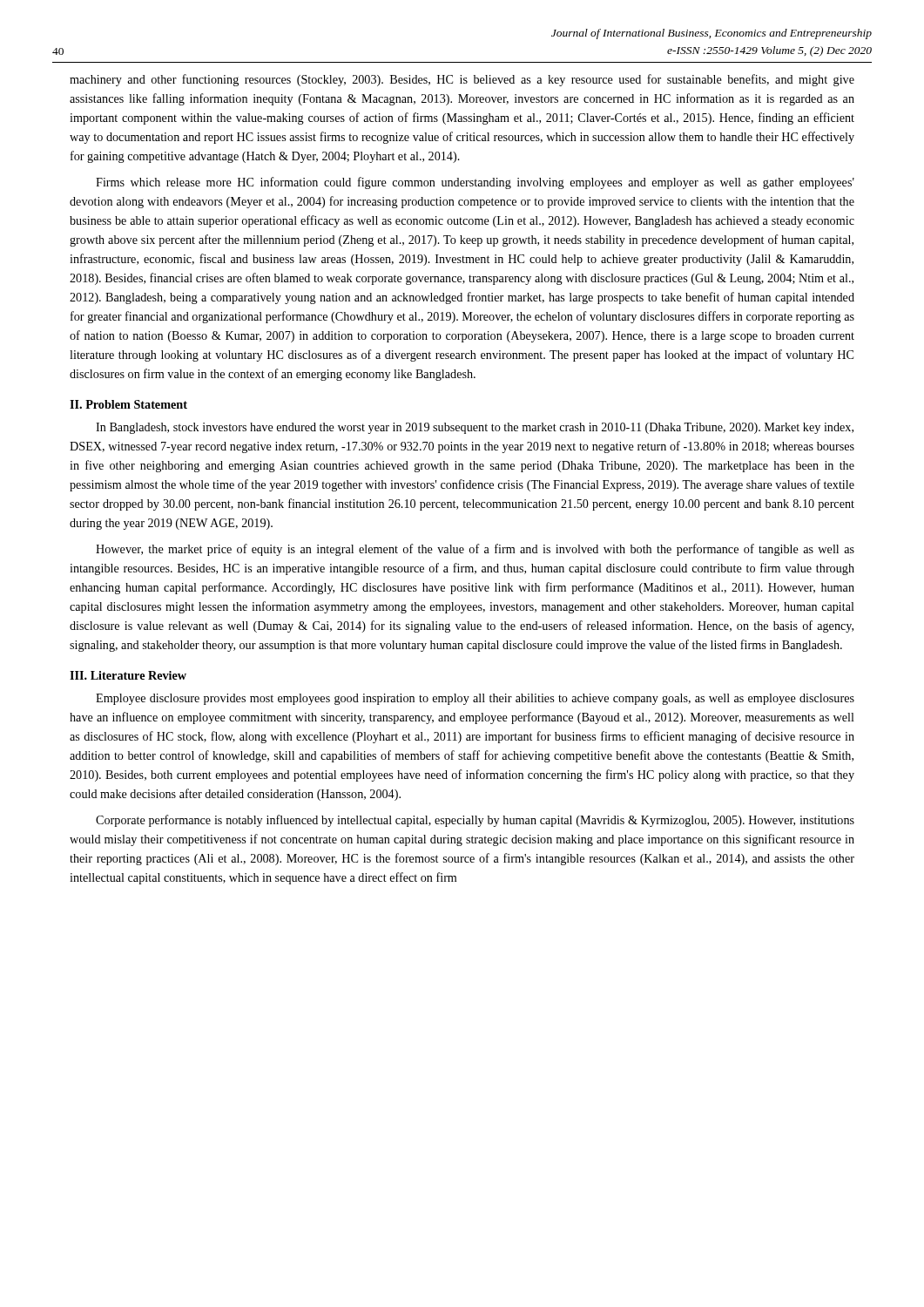Navigate to the text starting "Corporate performance is notably influenced by"
The image size is (924, 1307).
point(462,849)
